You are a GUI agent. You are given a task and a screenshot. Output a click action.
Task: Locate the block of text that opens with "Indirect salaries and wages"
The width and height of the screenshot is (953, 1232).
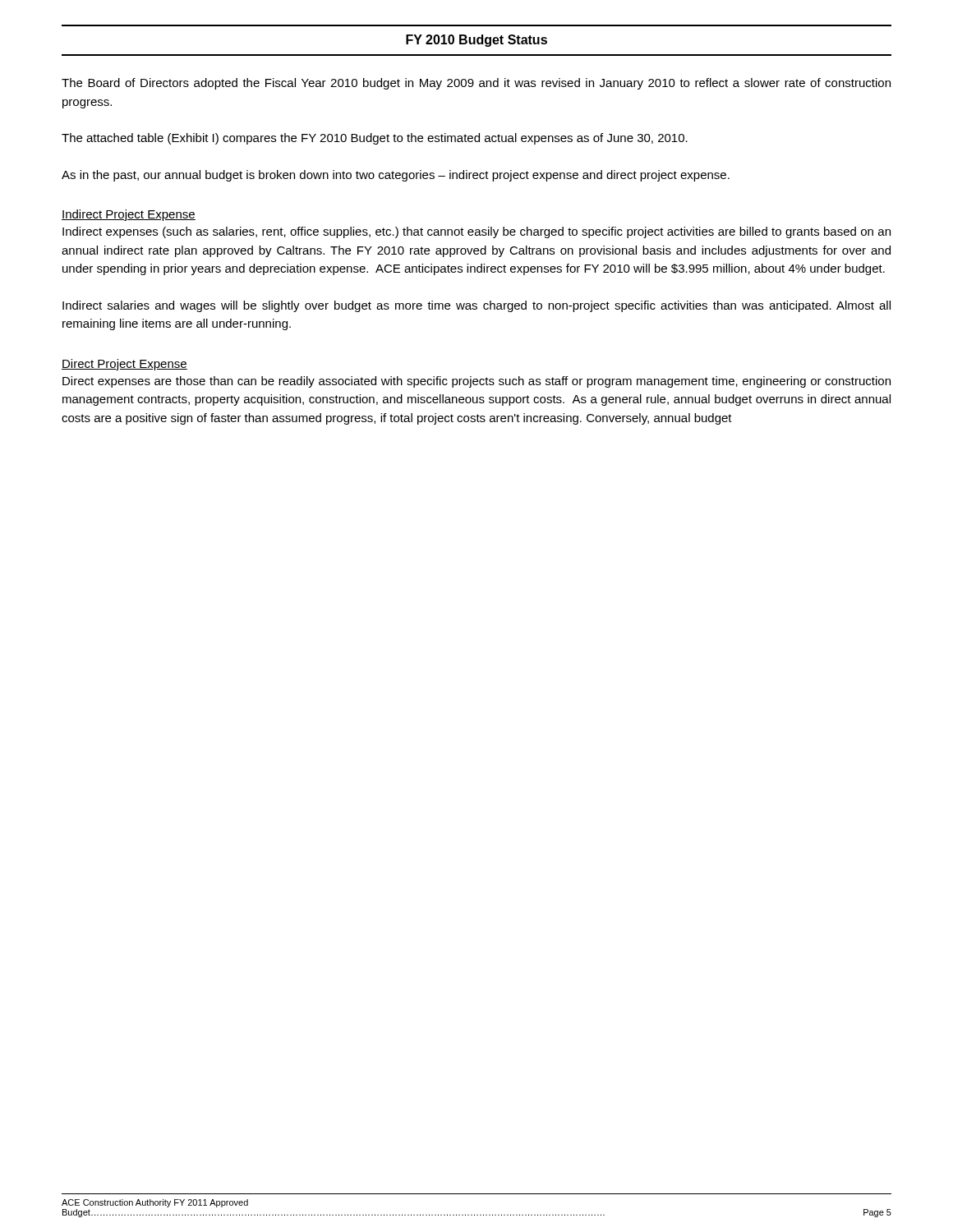click(476, 314)
